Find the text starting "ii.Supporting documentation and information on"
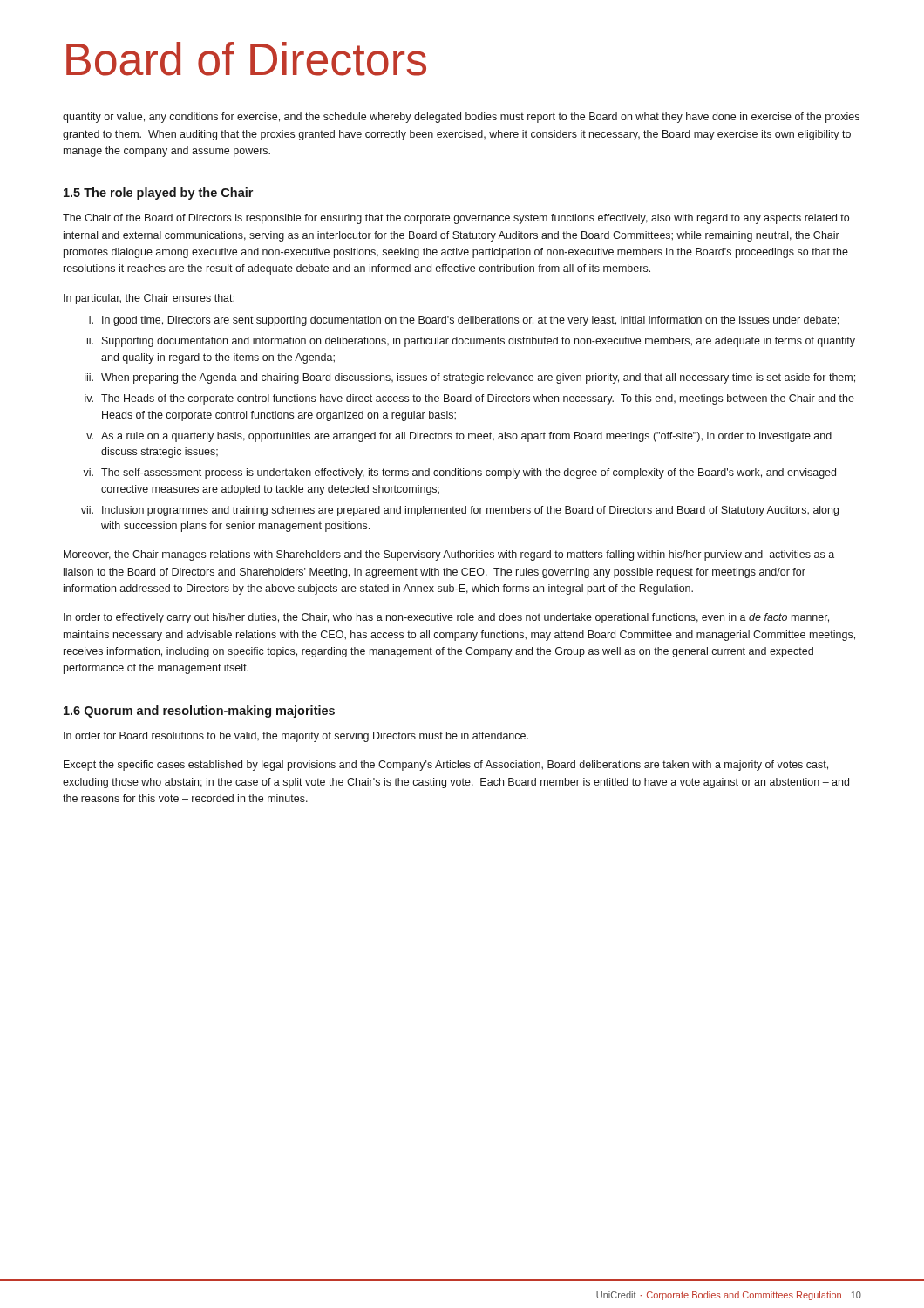Screen dimensions: 1308x924 462,349
